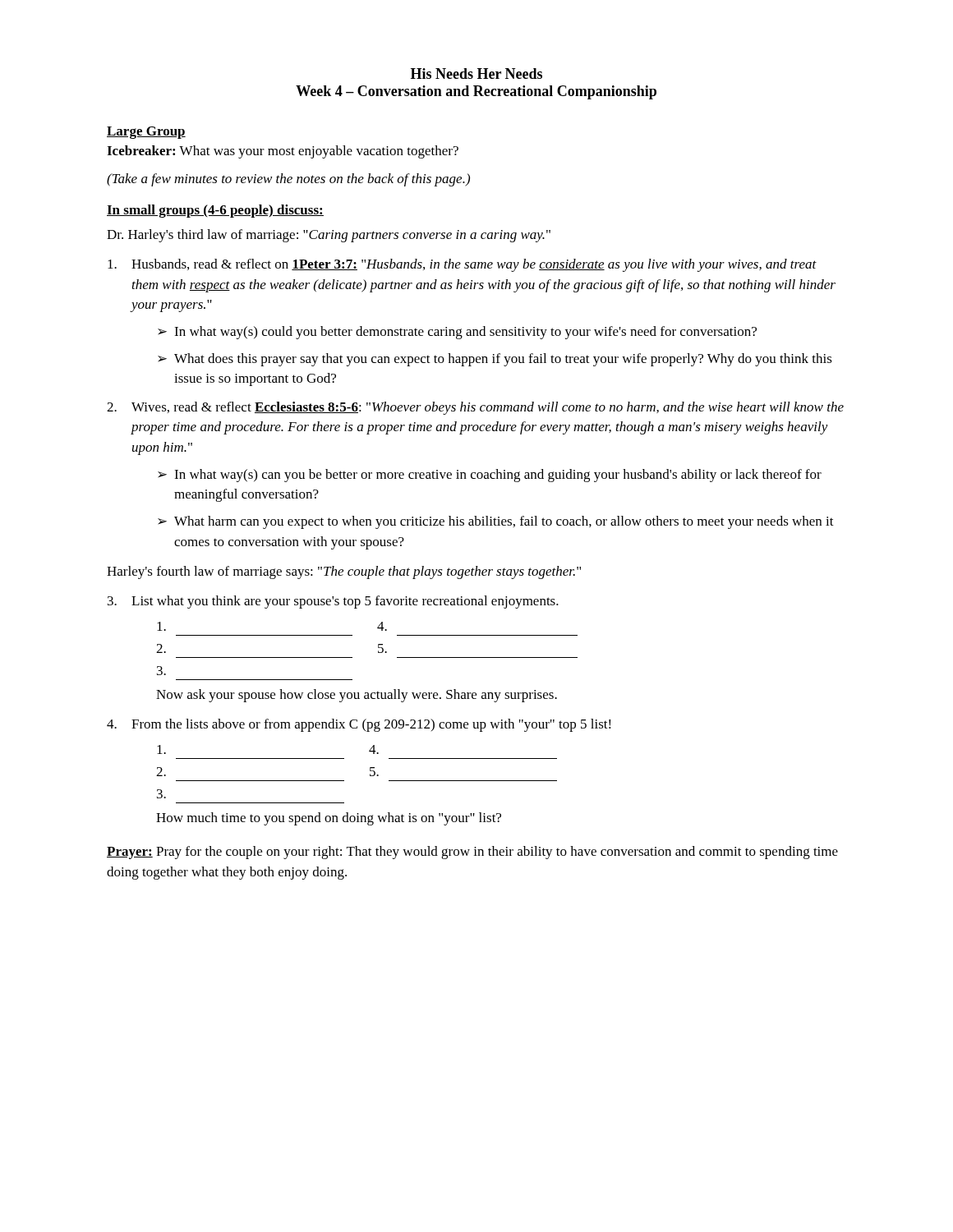953x1232 pixels.
Task: Point to the text block starting "➢ In what way(s) could you"
Action: point(457,332)
